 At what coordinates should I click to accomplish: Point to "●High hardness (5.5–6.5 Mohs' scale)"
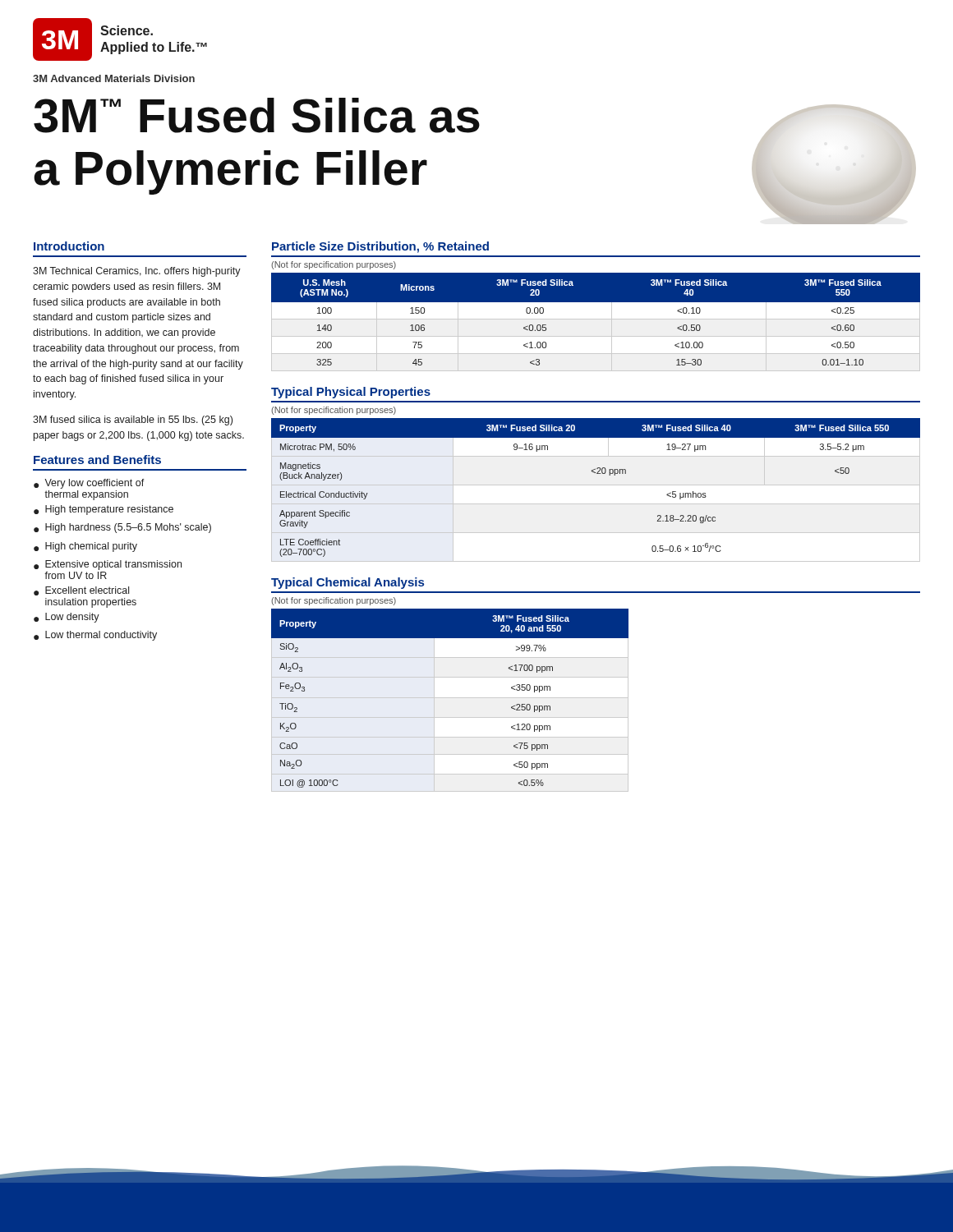point(122,529)
